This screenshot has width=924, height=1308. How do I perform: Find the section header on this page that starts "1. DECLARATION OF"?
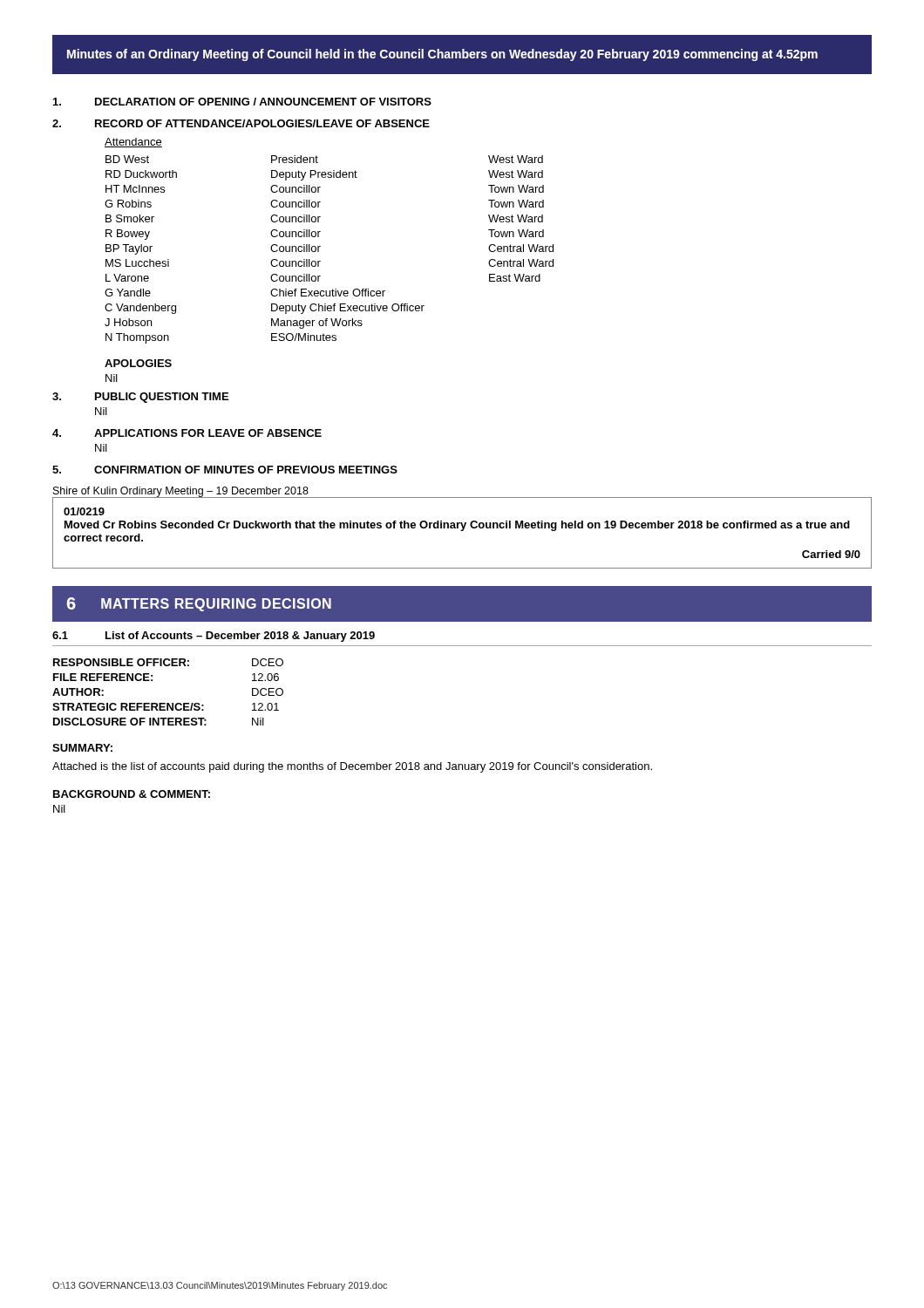coord(242,102)
